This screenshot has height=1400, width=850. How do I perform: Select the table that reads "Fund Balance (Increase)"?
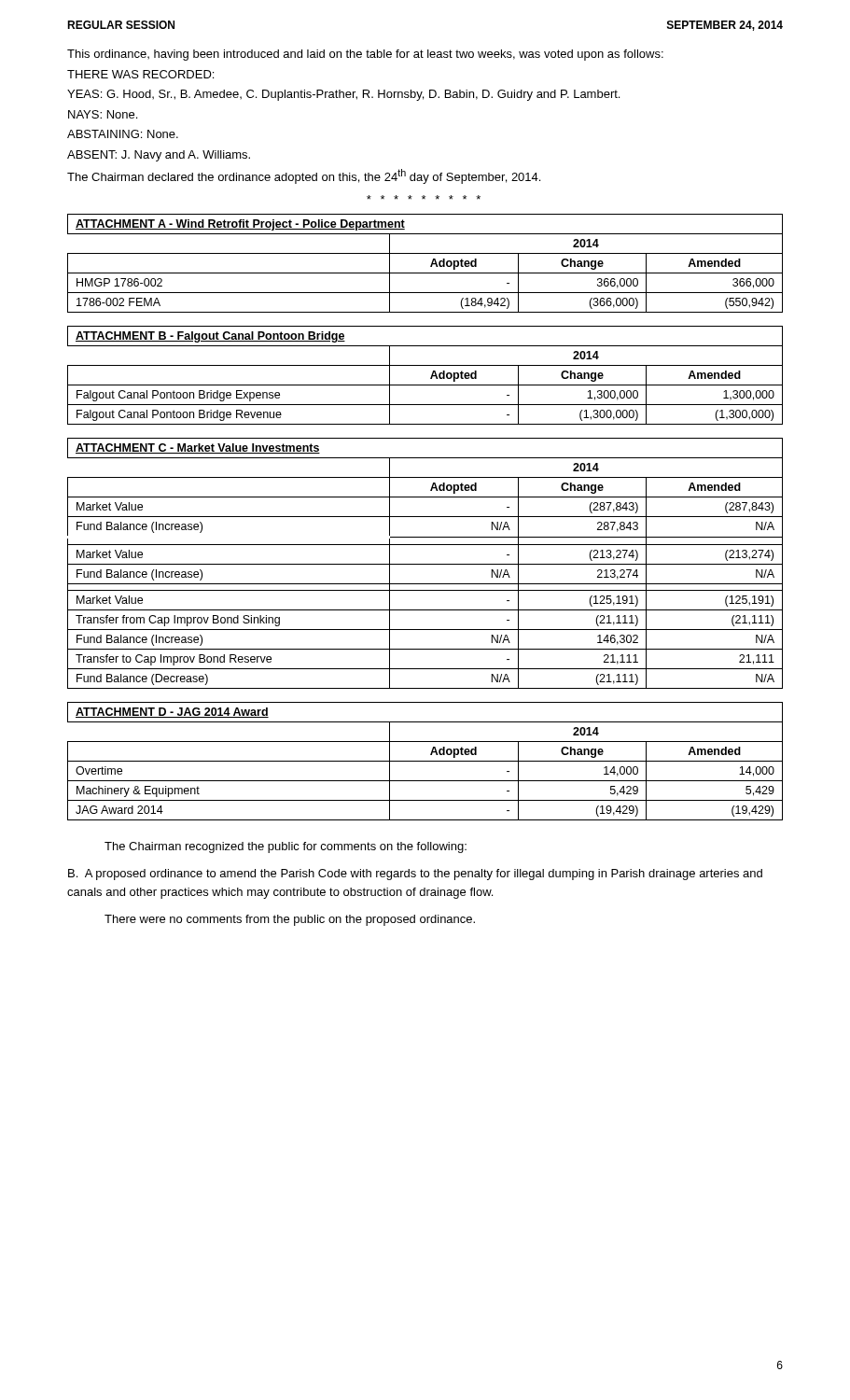point(425,563)
